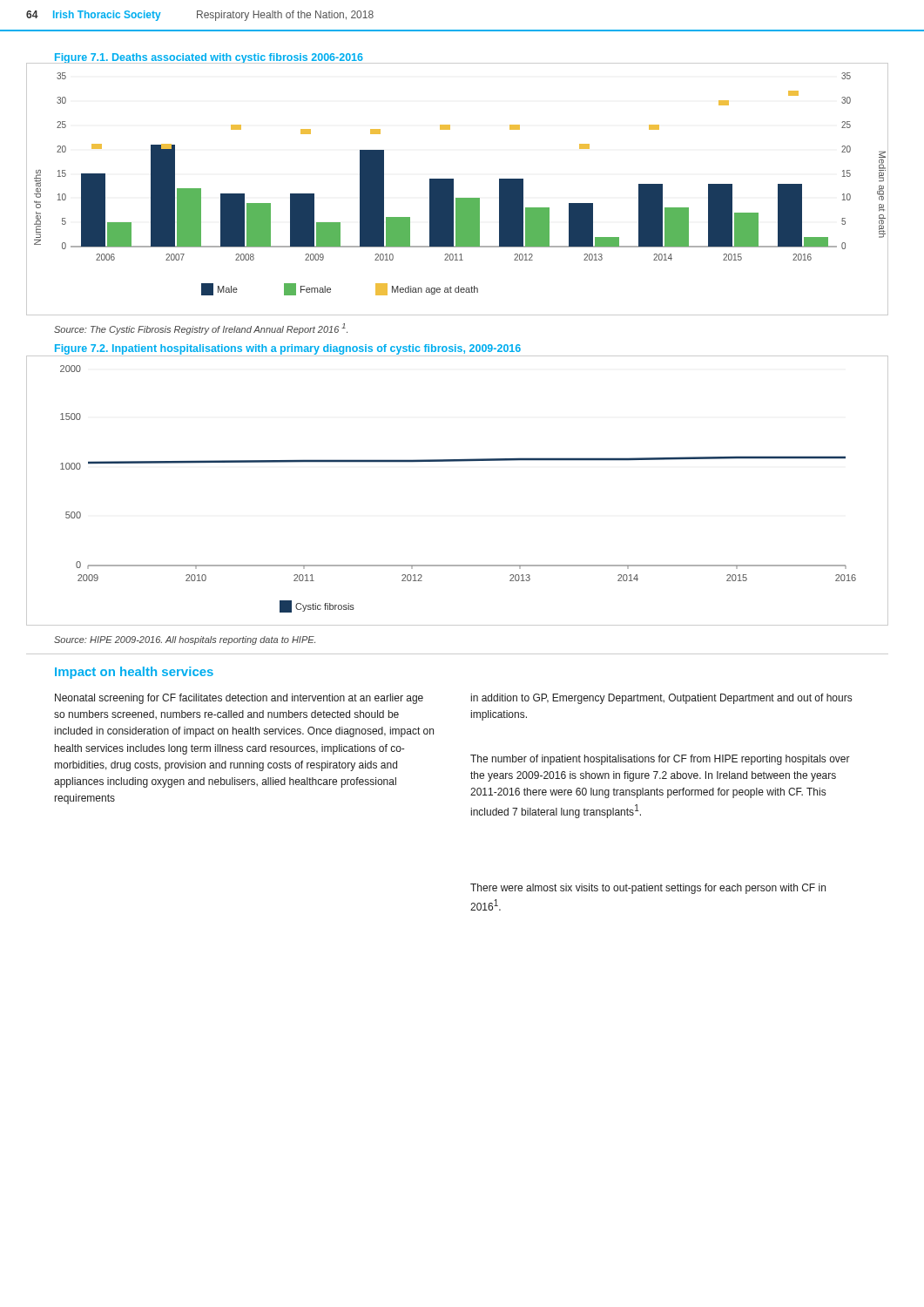Image resolution: width=924 pixels, height=1307 pixels.
Task: Select the caption that says "Source: The Cystic Fibrosis"
Action: click(x=201, y=328)
